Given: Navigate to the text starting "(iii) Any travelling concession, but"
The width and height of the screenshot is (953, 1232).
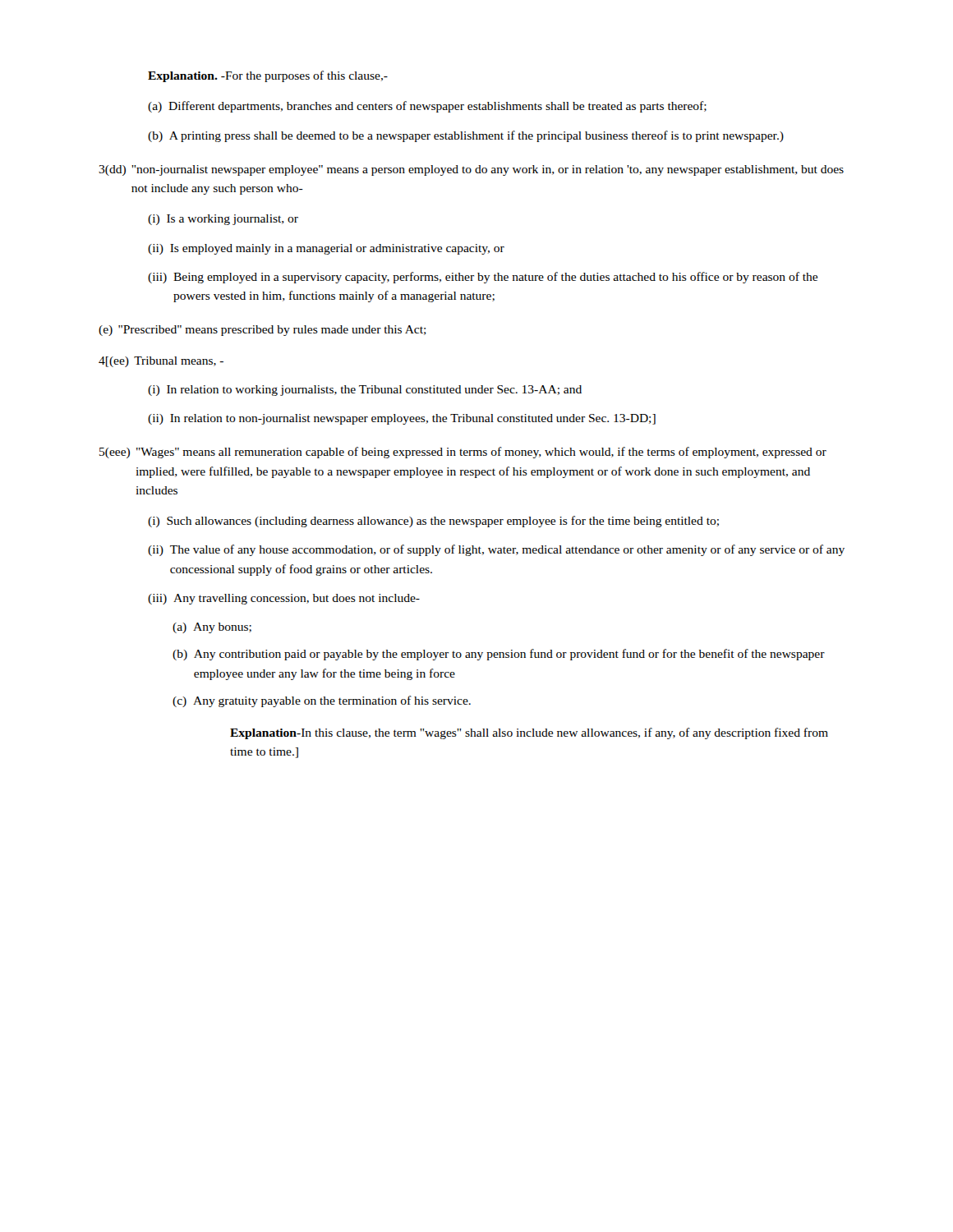Looking at the screenshot, I should click(284, 597).
